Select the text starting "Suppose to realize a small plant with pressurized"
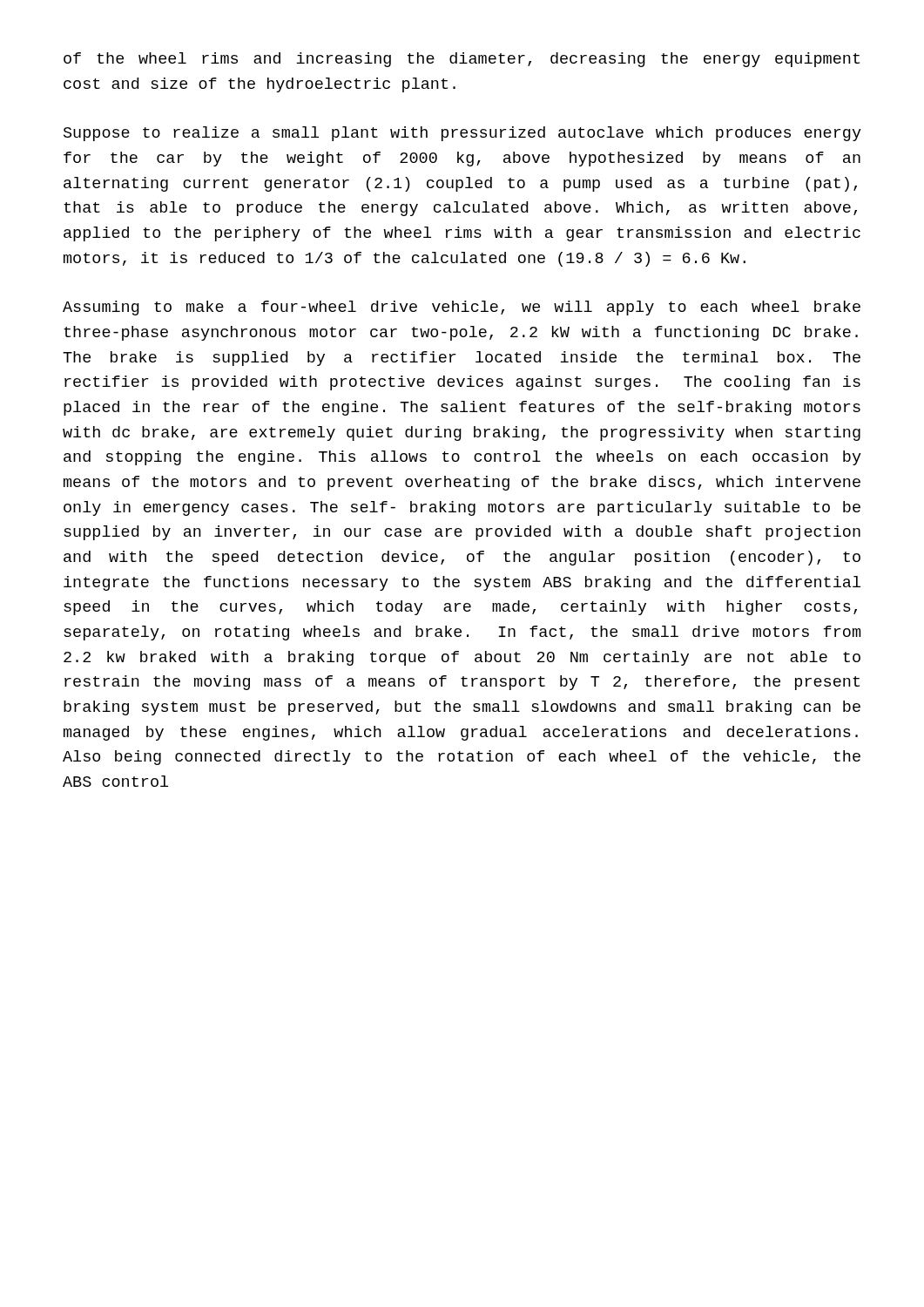Viewport: 924px width, 1307px height. pyautogui.click(x=462, y=197)
